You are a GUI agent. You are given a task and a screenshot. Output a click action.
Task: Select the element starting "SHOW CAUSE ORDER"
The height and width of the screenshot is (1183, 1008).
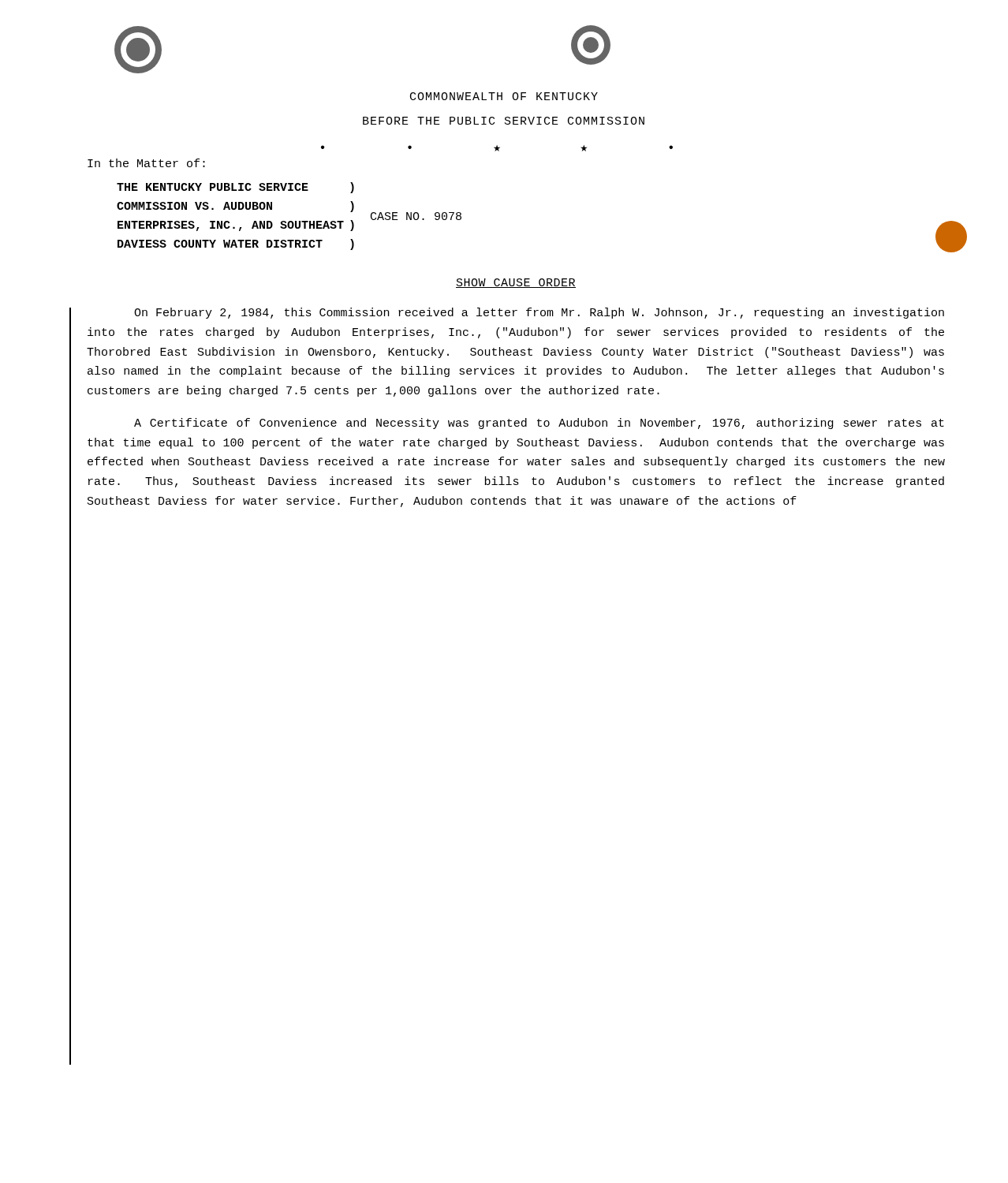(x=516, y=284)
